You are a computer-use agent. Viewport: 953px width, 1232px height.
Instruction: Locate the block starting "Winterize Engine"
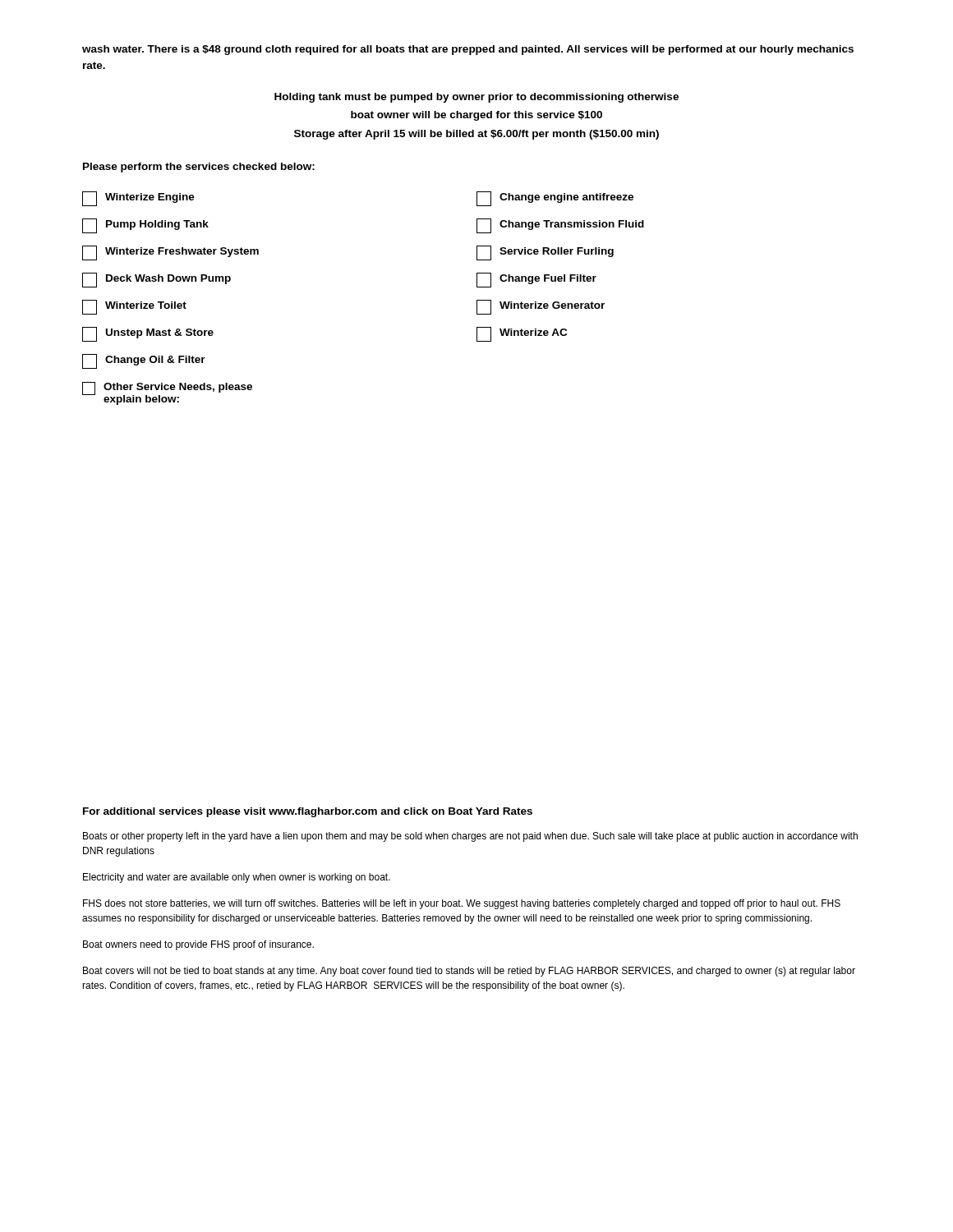click(138, 199)
